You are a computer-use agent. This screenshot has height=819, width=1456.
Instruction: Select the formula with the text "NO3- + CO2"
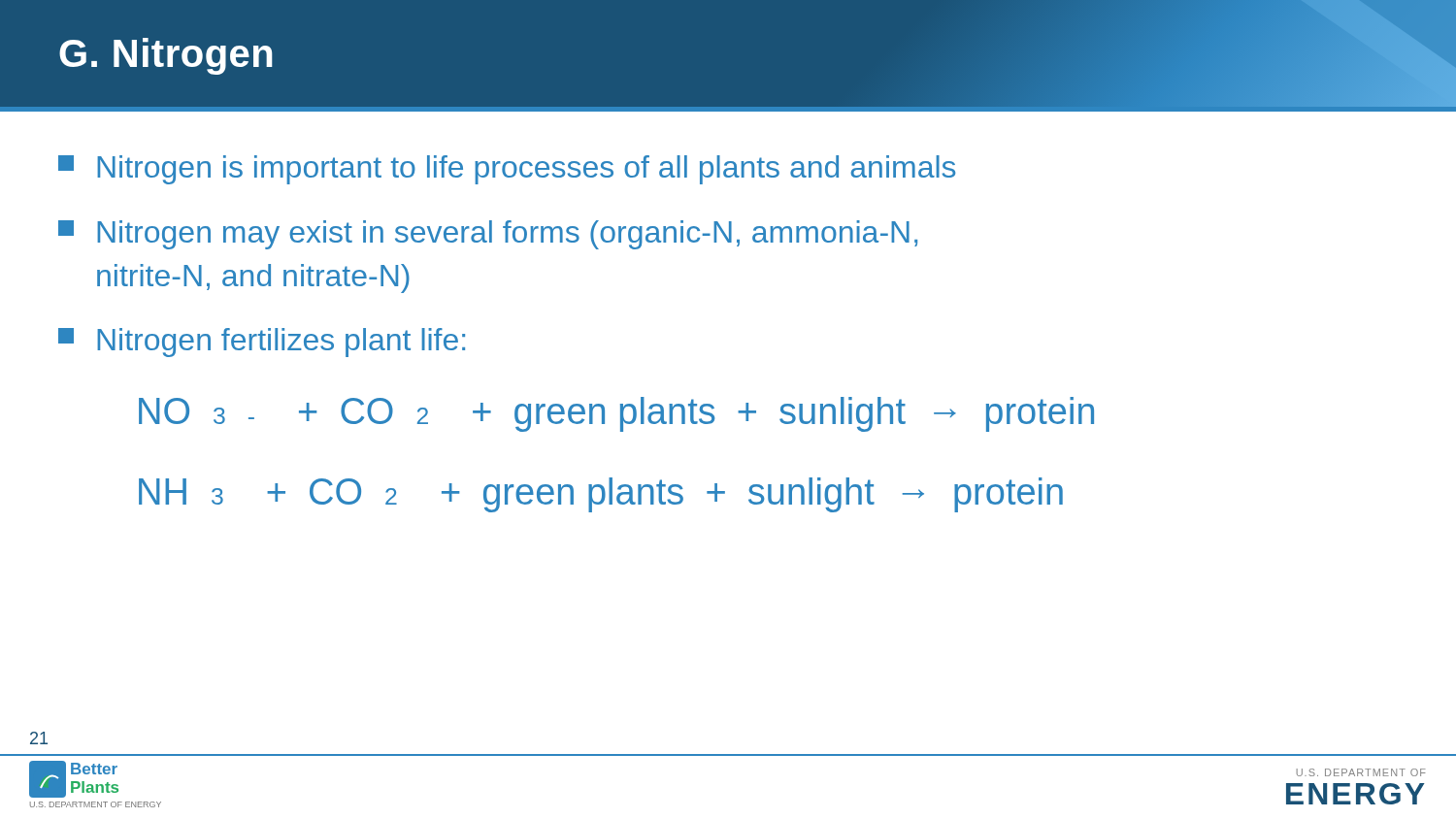[x=616, y=412]
